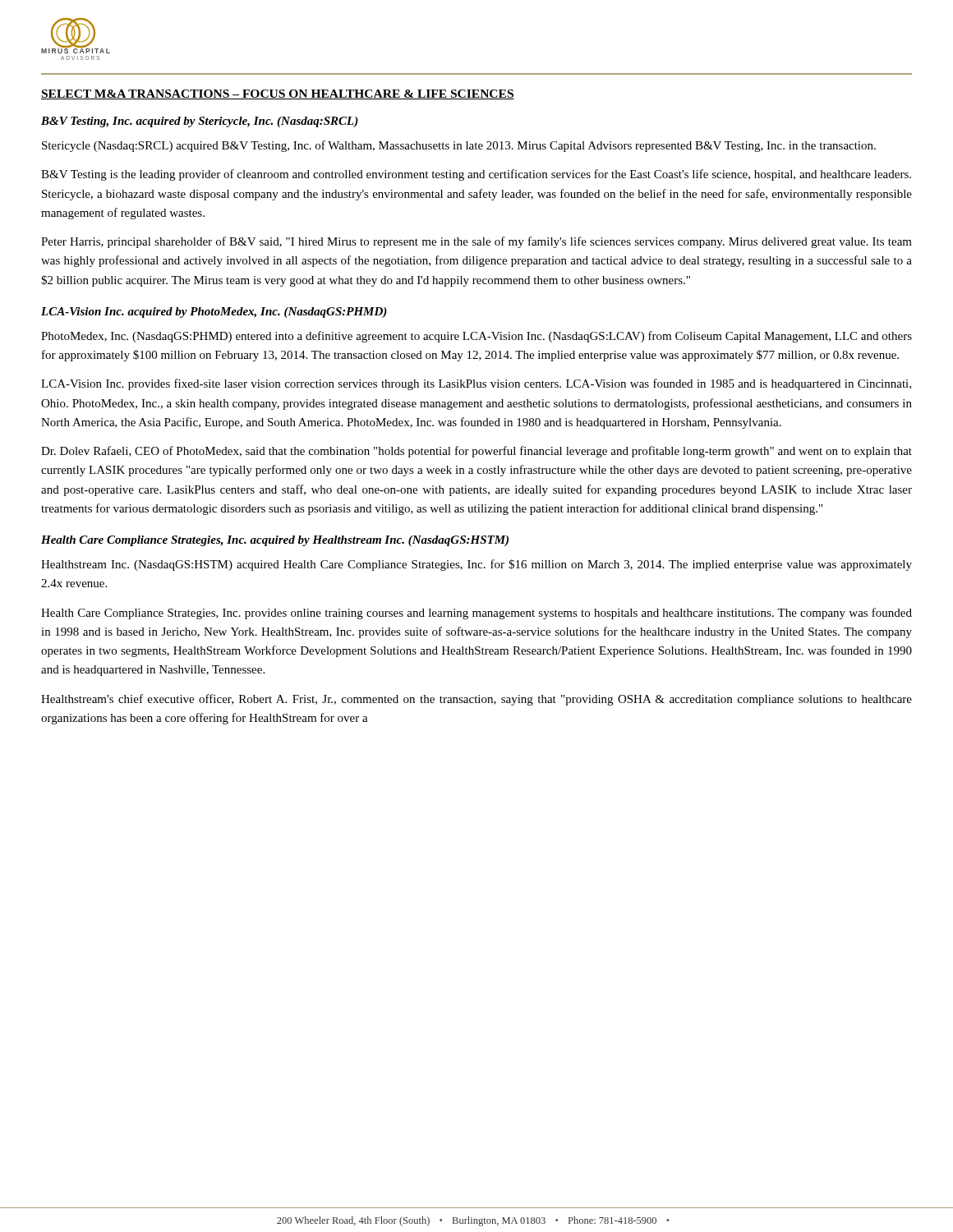The image size is (953, 1232).
Task: Click on the region starting "PhotoMedex, Inc. (NasdaqGS:PHMD) entered"
Action: [476, 345]
